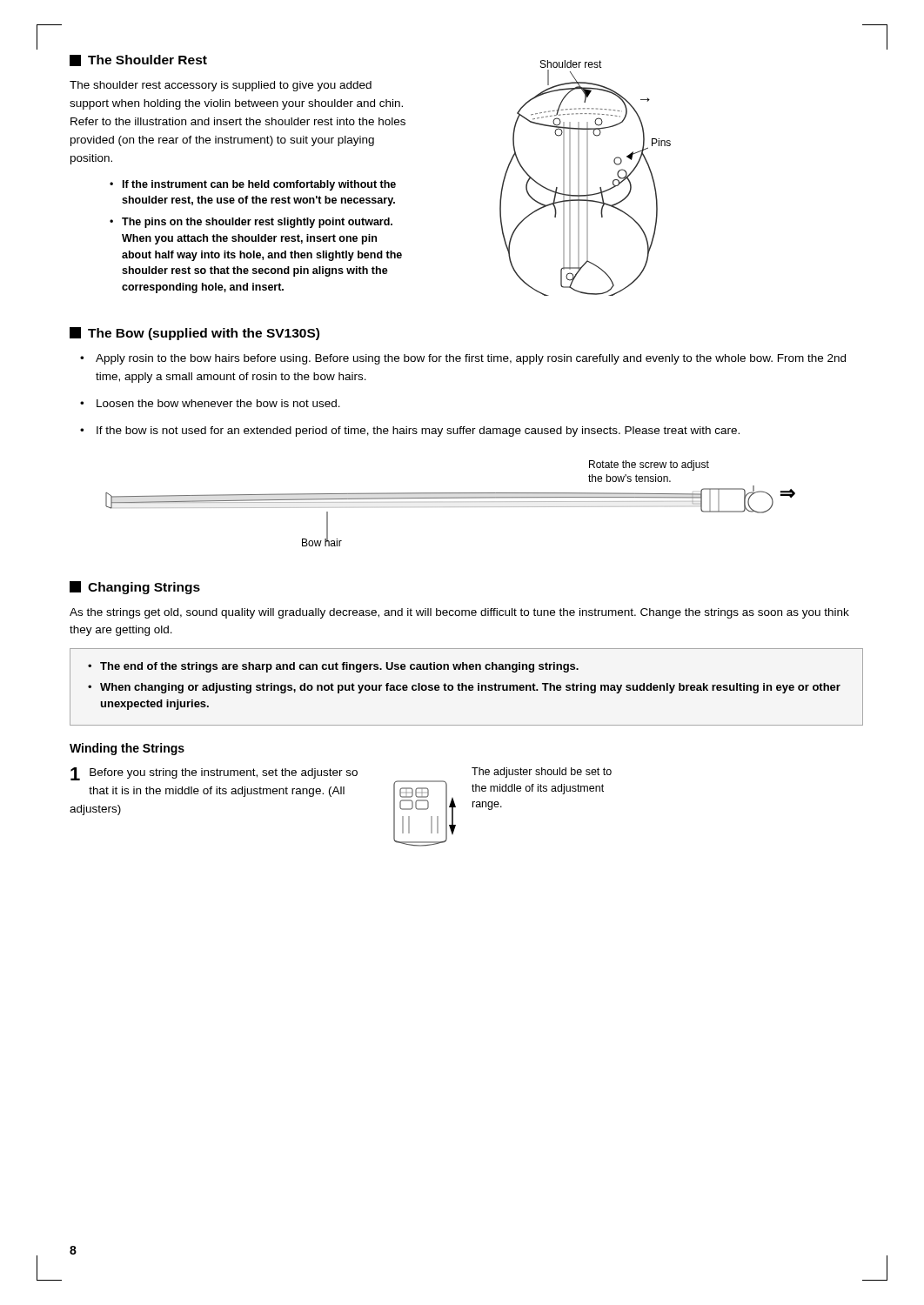924x1305 pixels.
Task: Where is the passage that starts "If the bow"?
Action: coord(418,430)
